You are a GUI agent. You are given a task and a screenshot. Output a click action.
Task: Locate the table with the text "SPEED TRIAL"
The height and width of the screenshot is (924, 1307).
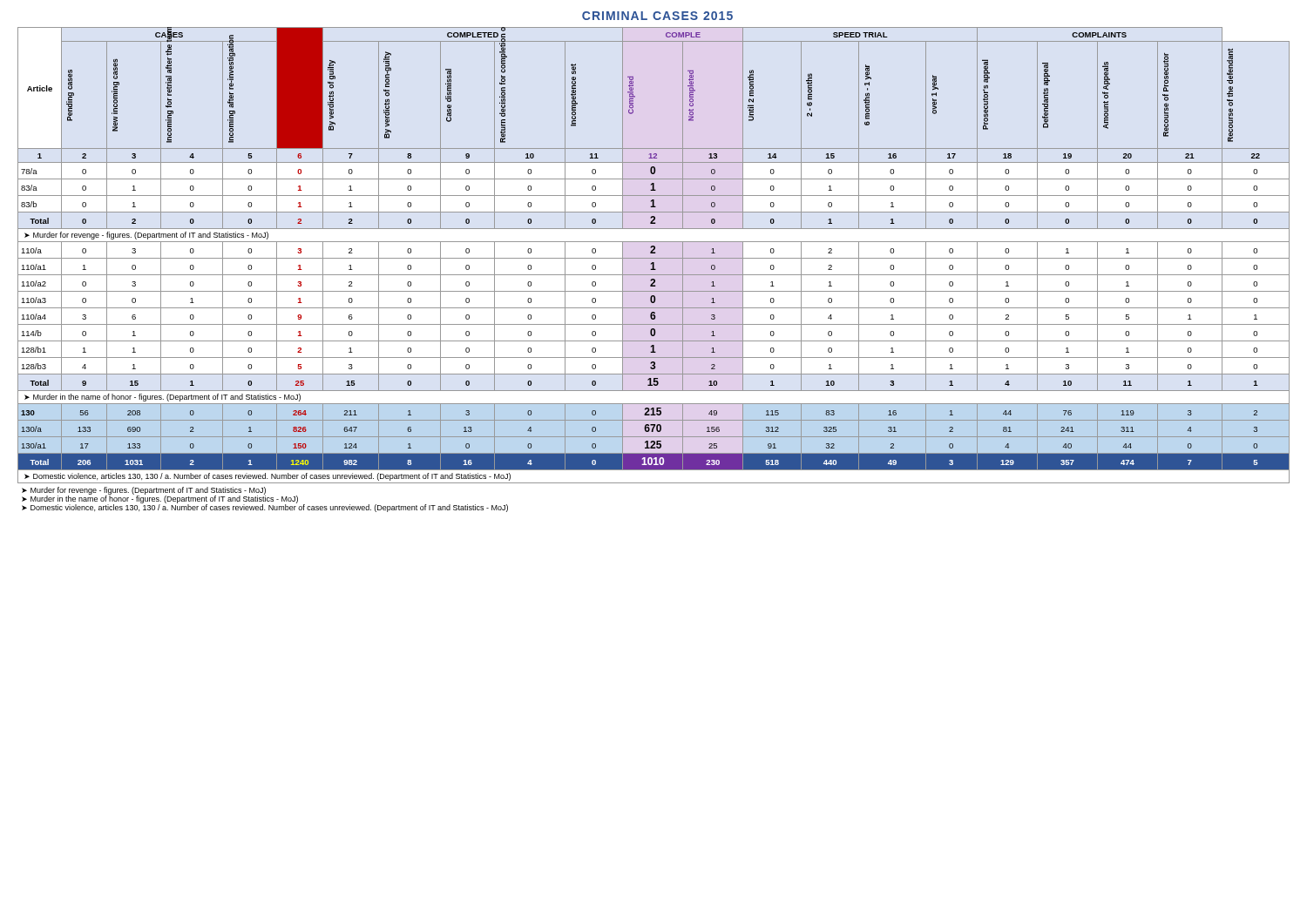tap(658, 255)
